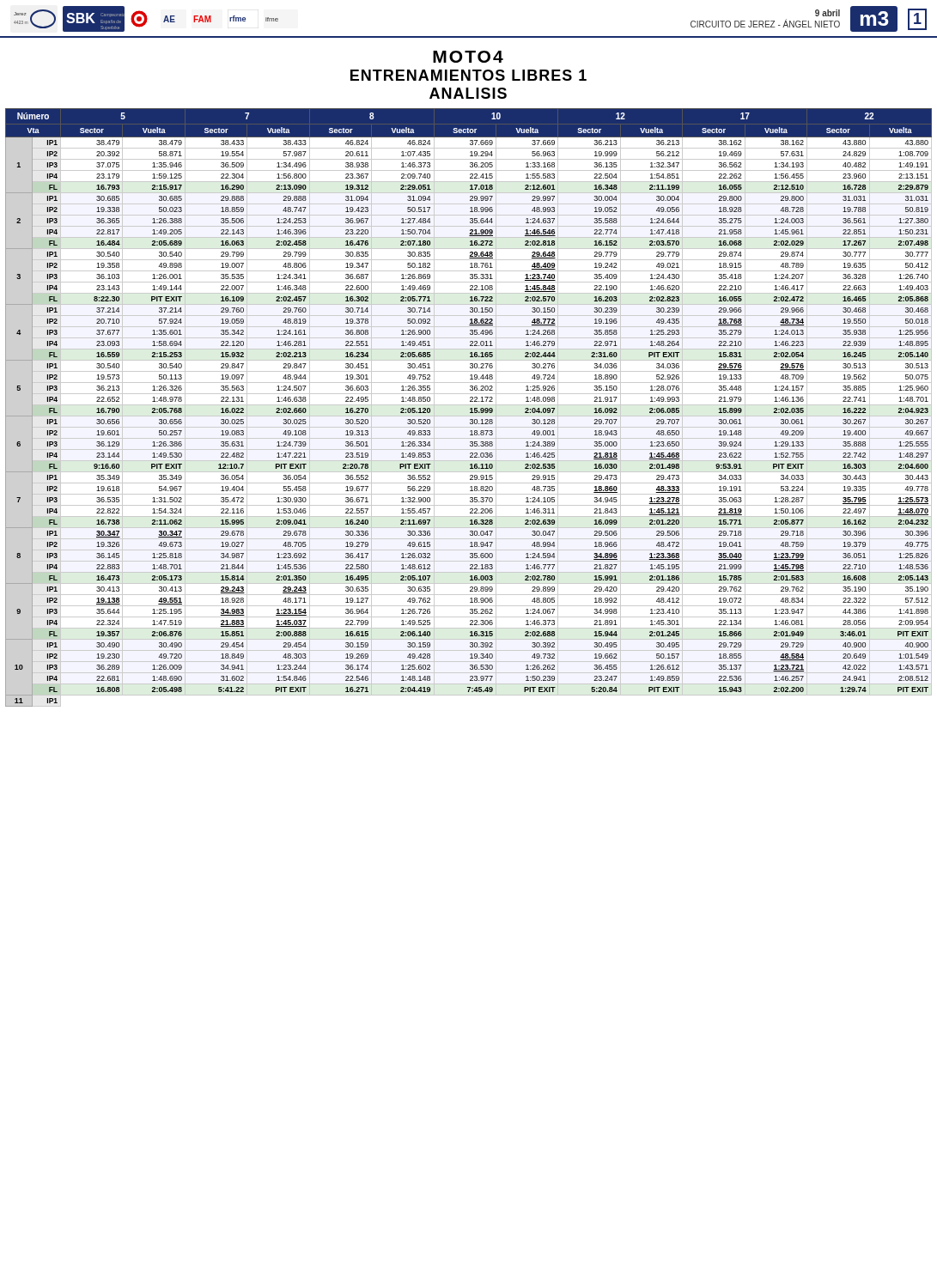Select the table that reads "PIT EXIT"

(468, 407)
